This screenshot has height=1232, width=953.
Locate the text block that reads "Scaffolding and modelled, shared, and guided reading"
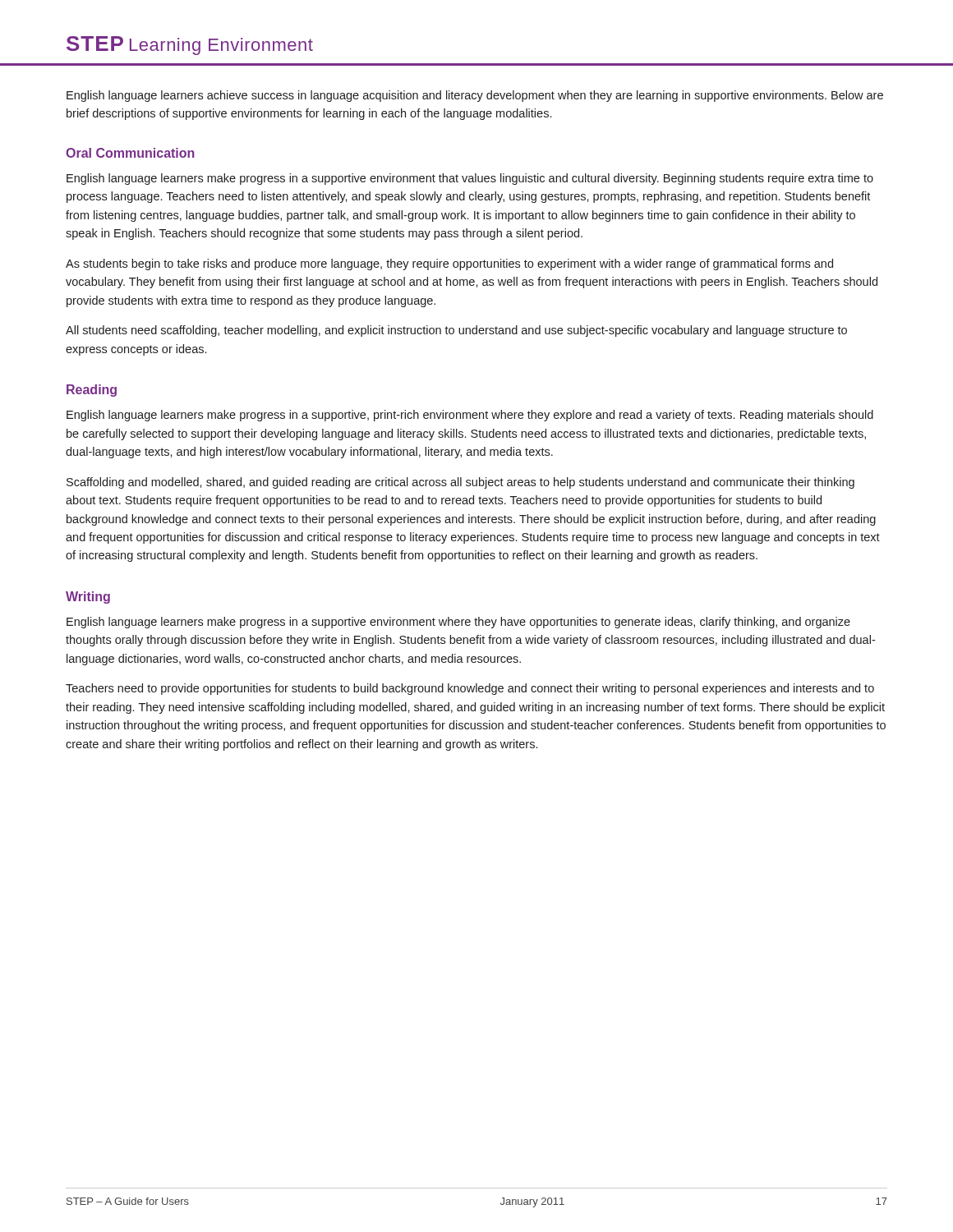473,519
